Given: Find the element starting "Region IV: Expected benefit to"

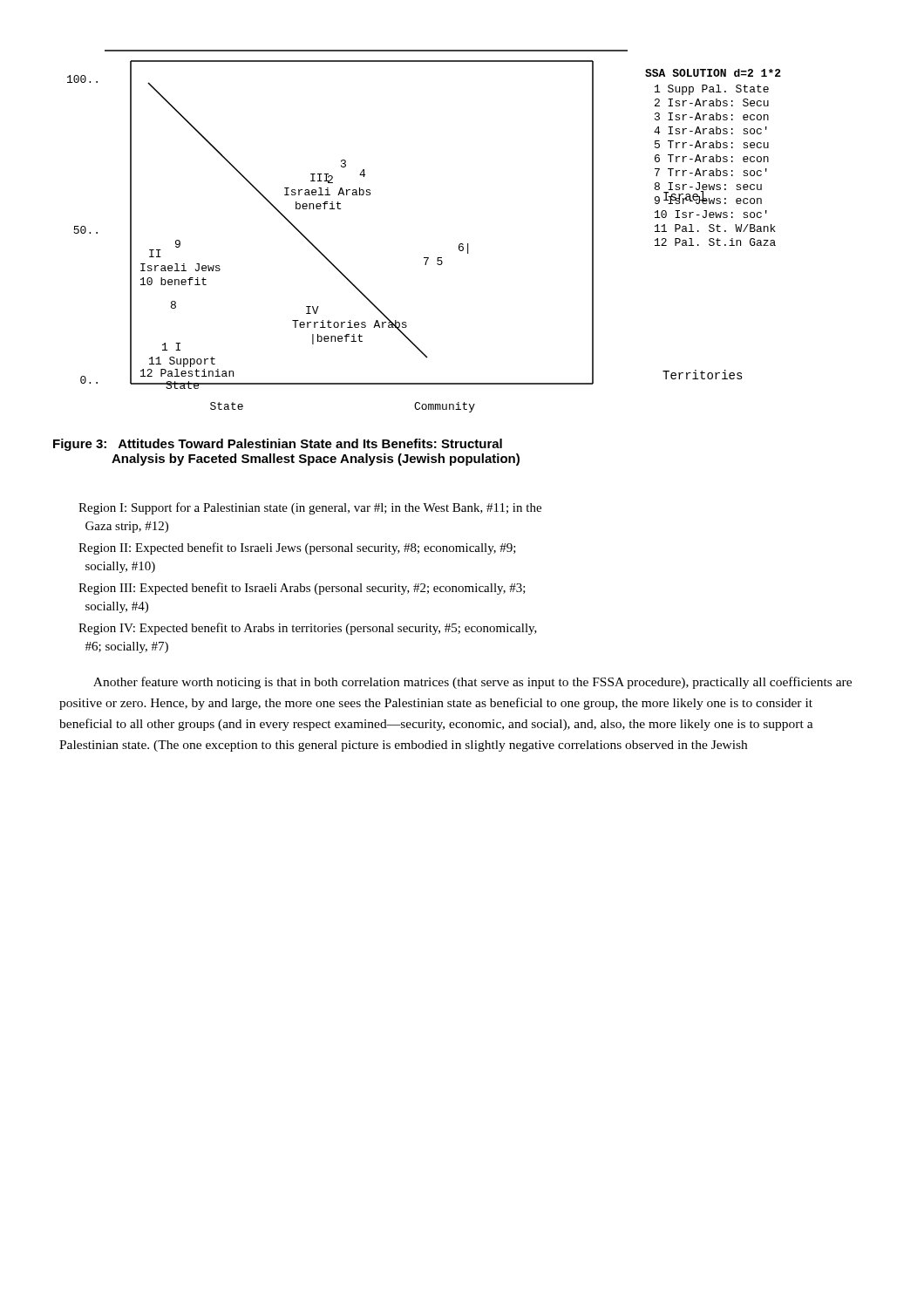Looking at the screenshot, I should click(308, 637).
